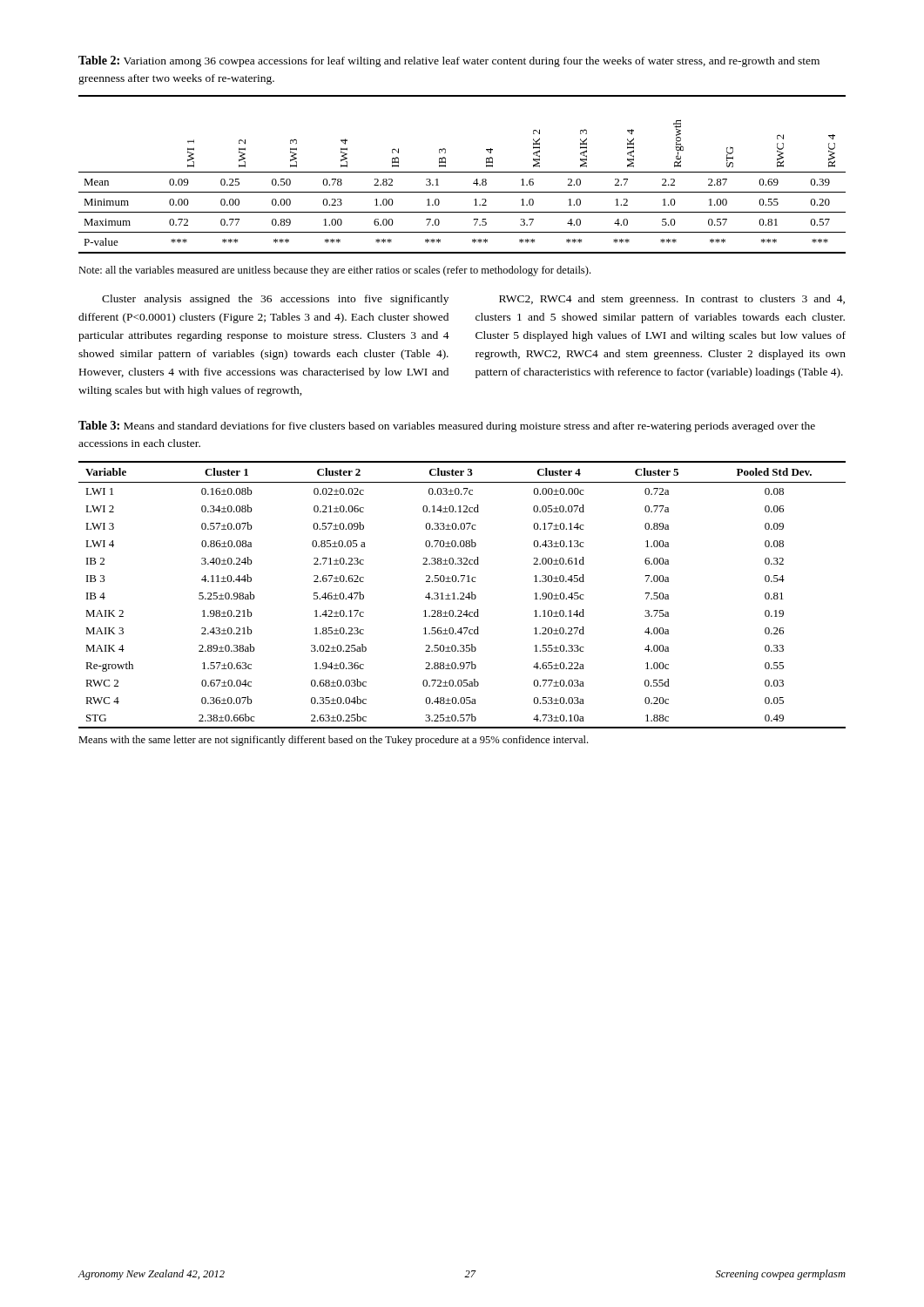Viewport: 924px width, 1307px height.
Task: Select the footnote with the text "Means with the same"
Action: click(334, 740)
